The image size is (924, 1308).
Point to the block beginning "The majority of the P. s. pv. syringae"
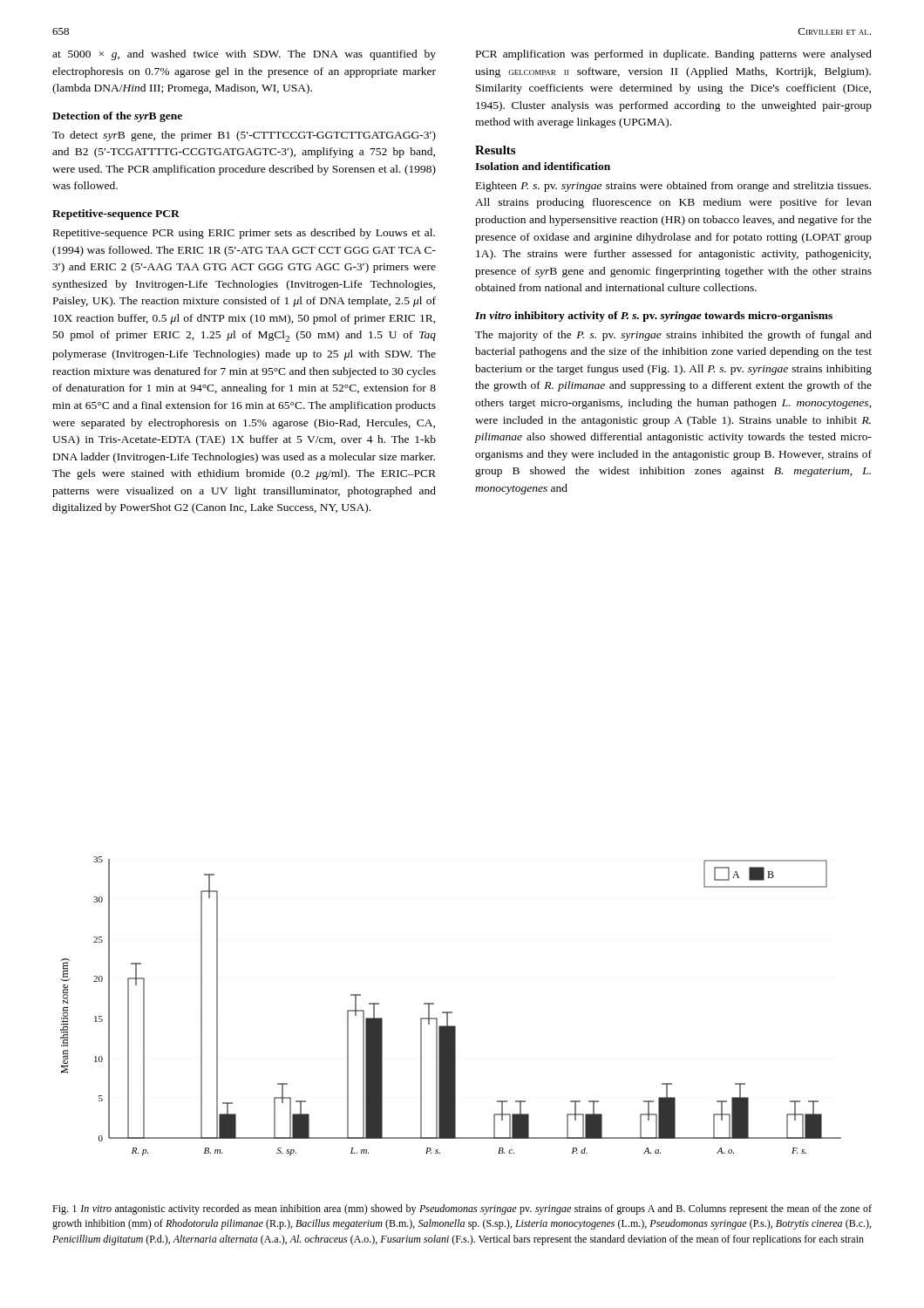(x=673, y=411)
